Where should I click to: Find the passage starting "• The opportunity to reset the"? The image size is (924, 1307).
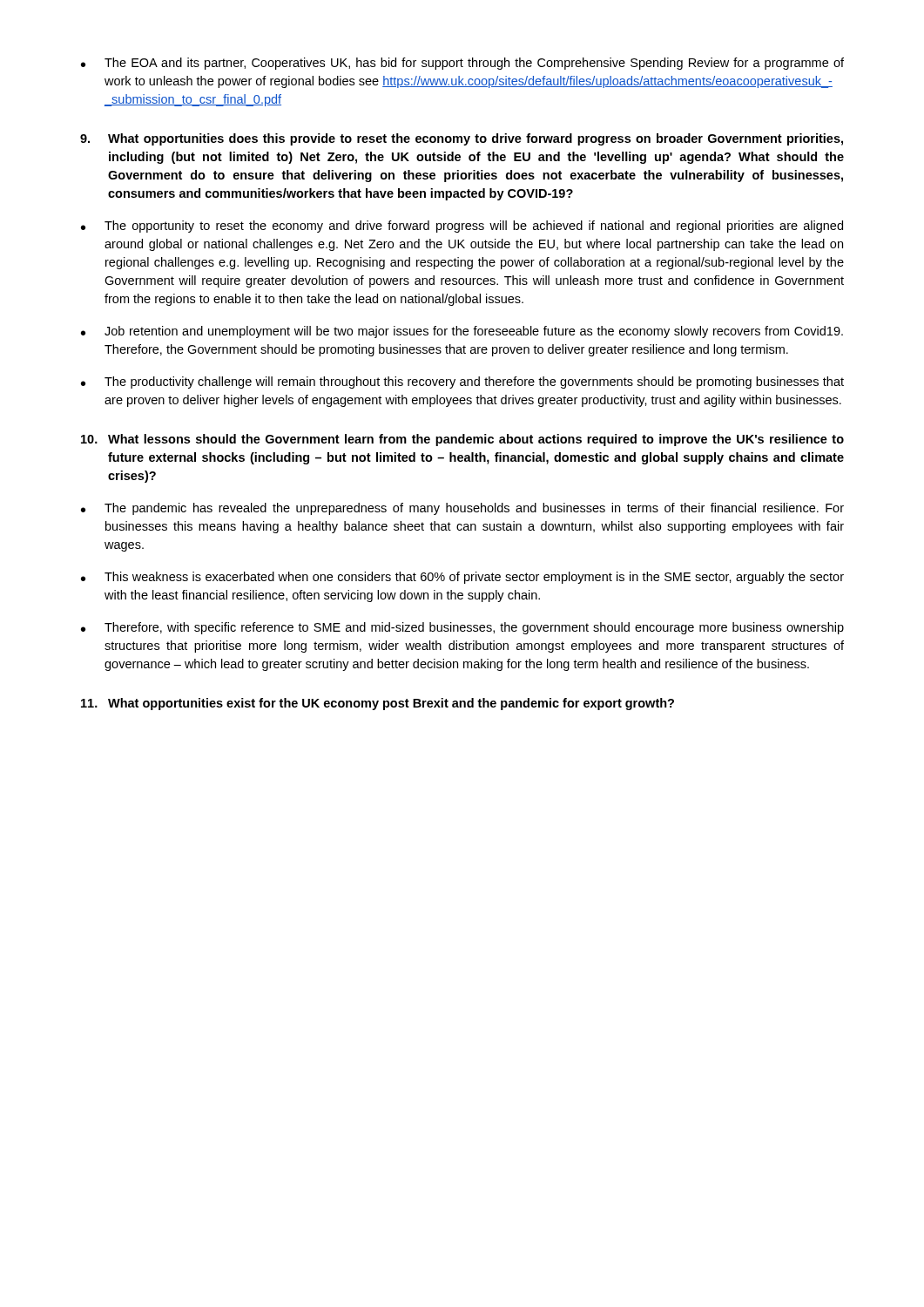click(x=462, y=263)
